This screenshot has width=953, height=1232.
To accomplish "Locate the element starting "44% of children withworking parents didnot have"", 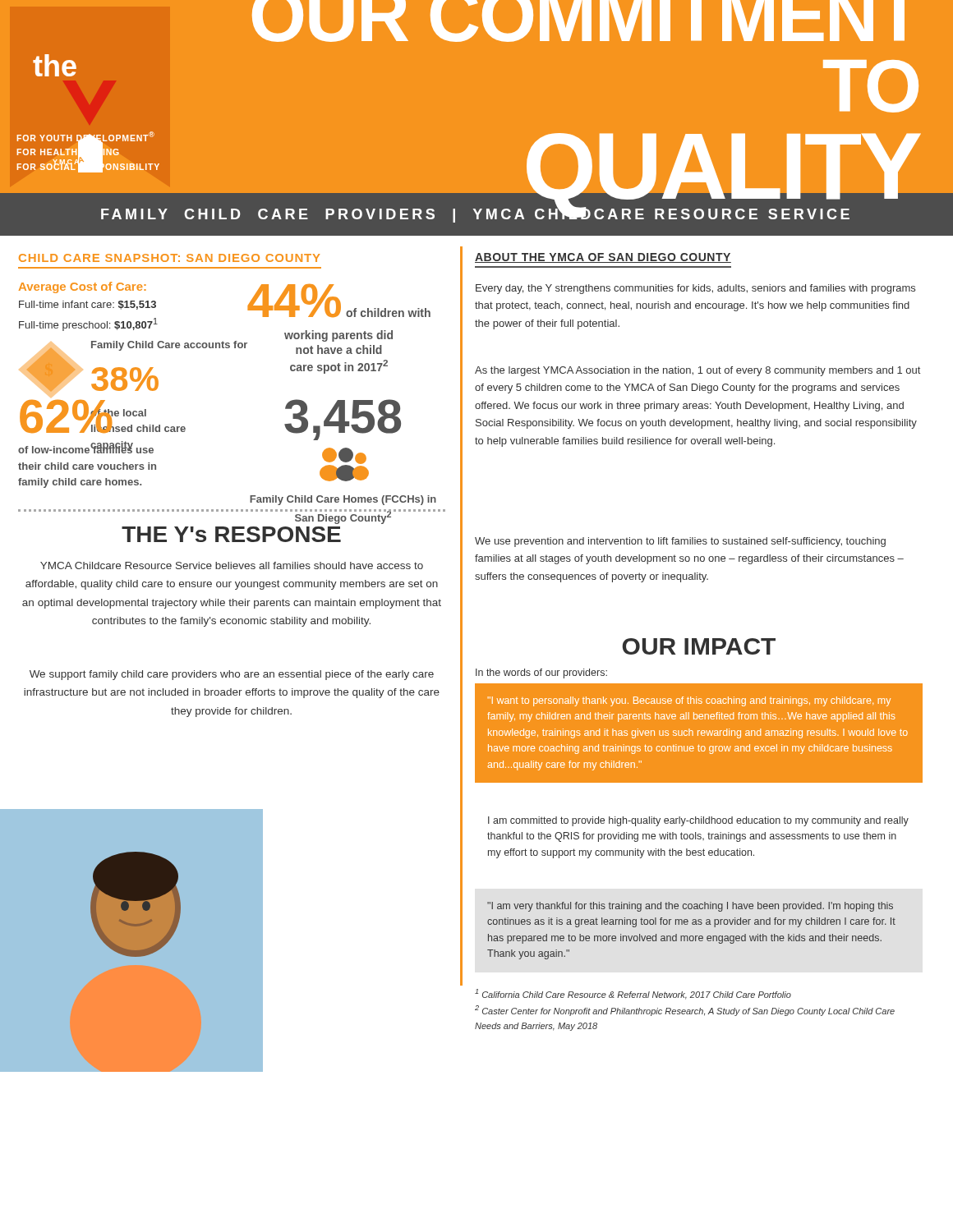I will point(339,323).
